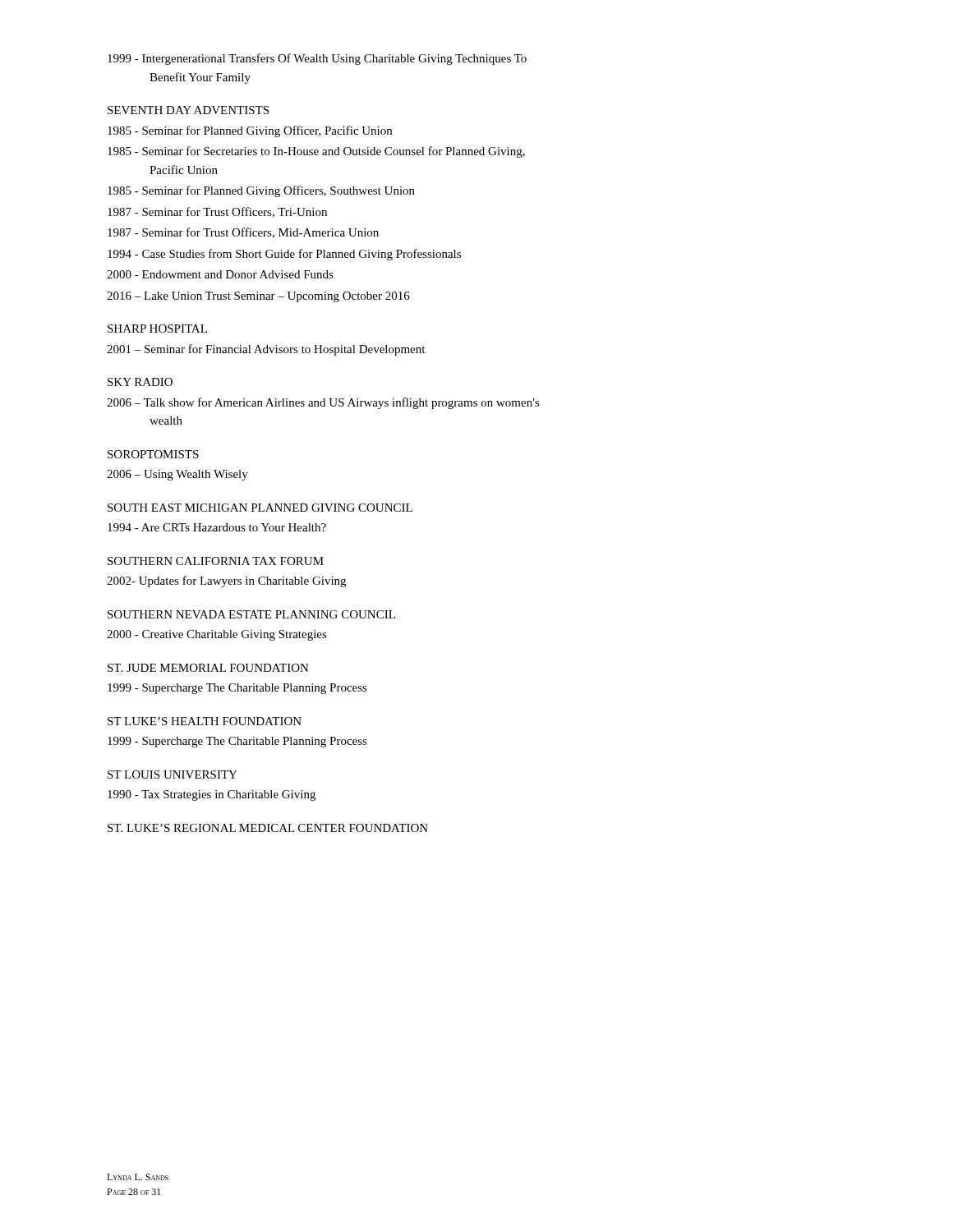The width and height of the screenshot is (953, 1232).
Task: Click on the passage starting "2000 - Creative"
Action: pyautogui.click(x=217, y=634)
